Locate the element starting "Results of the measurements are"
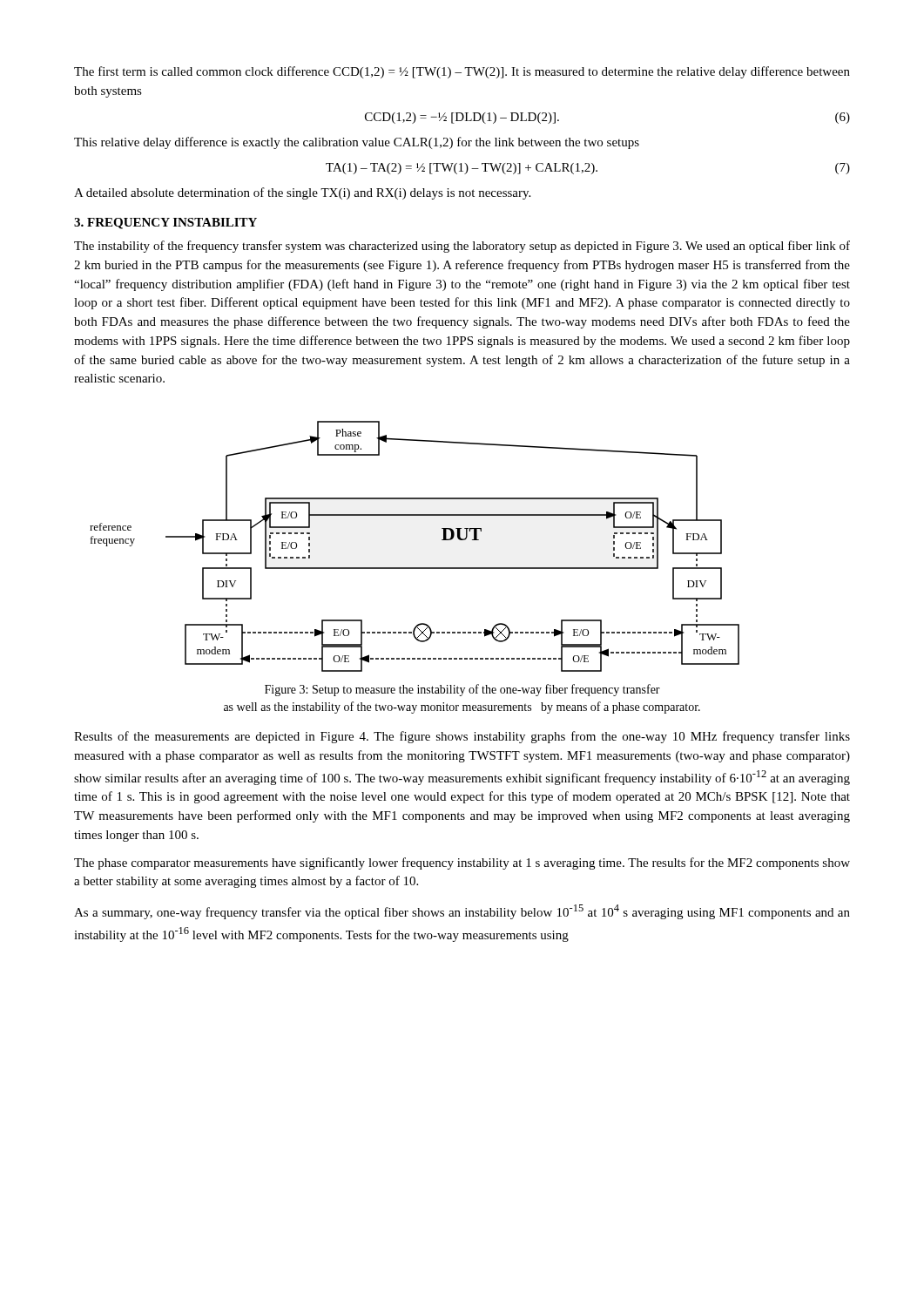Viewport: 924px width, 1307px height. 462,786
